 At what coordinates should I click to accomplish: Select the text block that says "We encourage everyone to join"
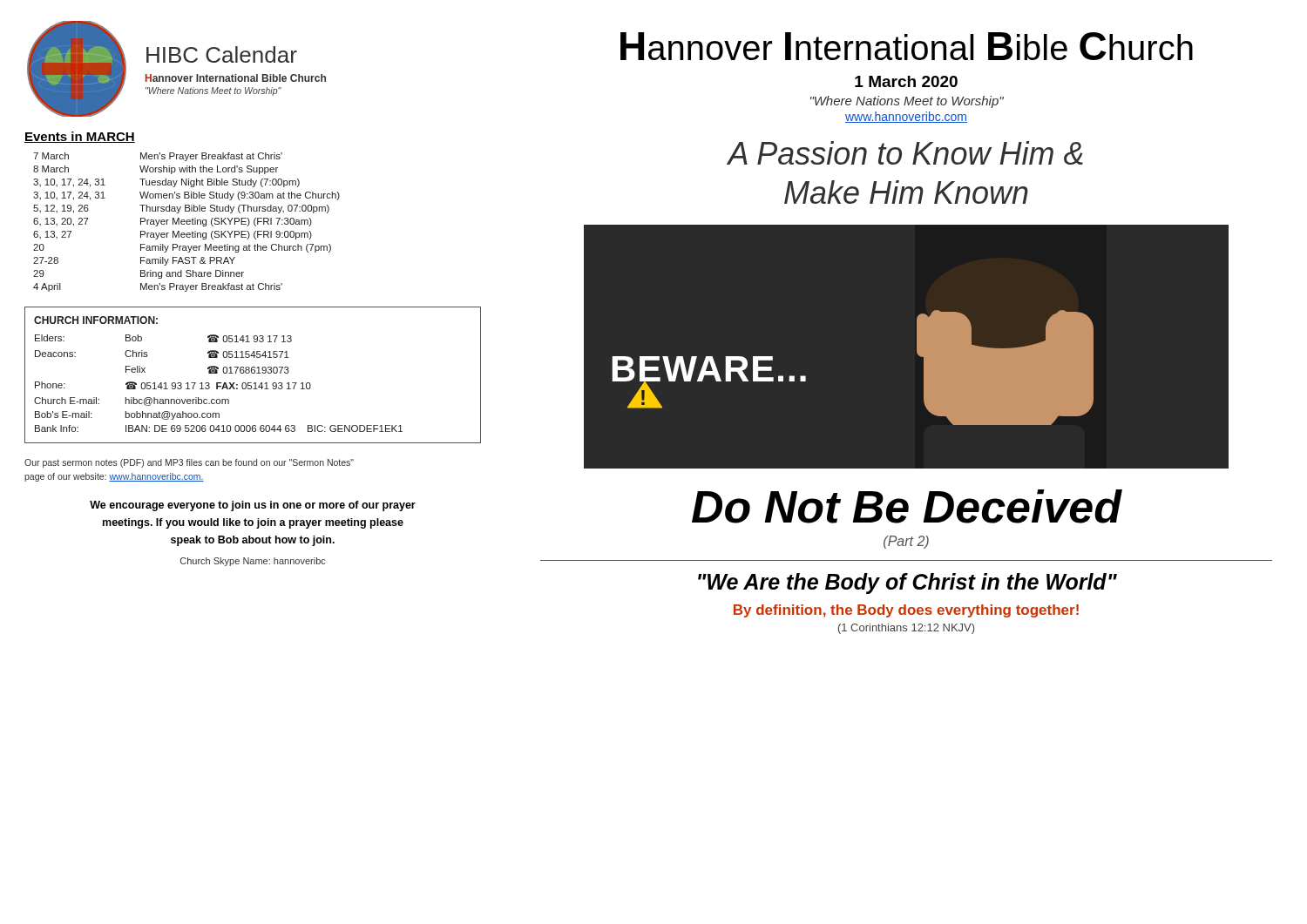(253, 522)
